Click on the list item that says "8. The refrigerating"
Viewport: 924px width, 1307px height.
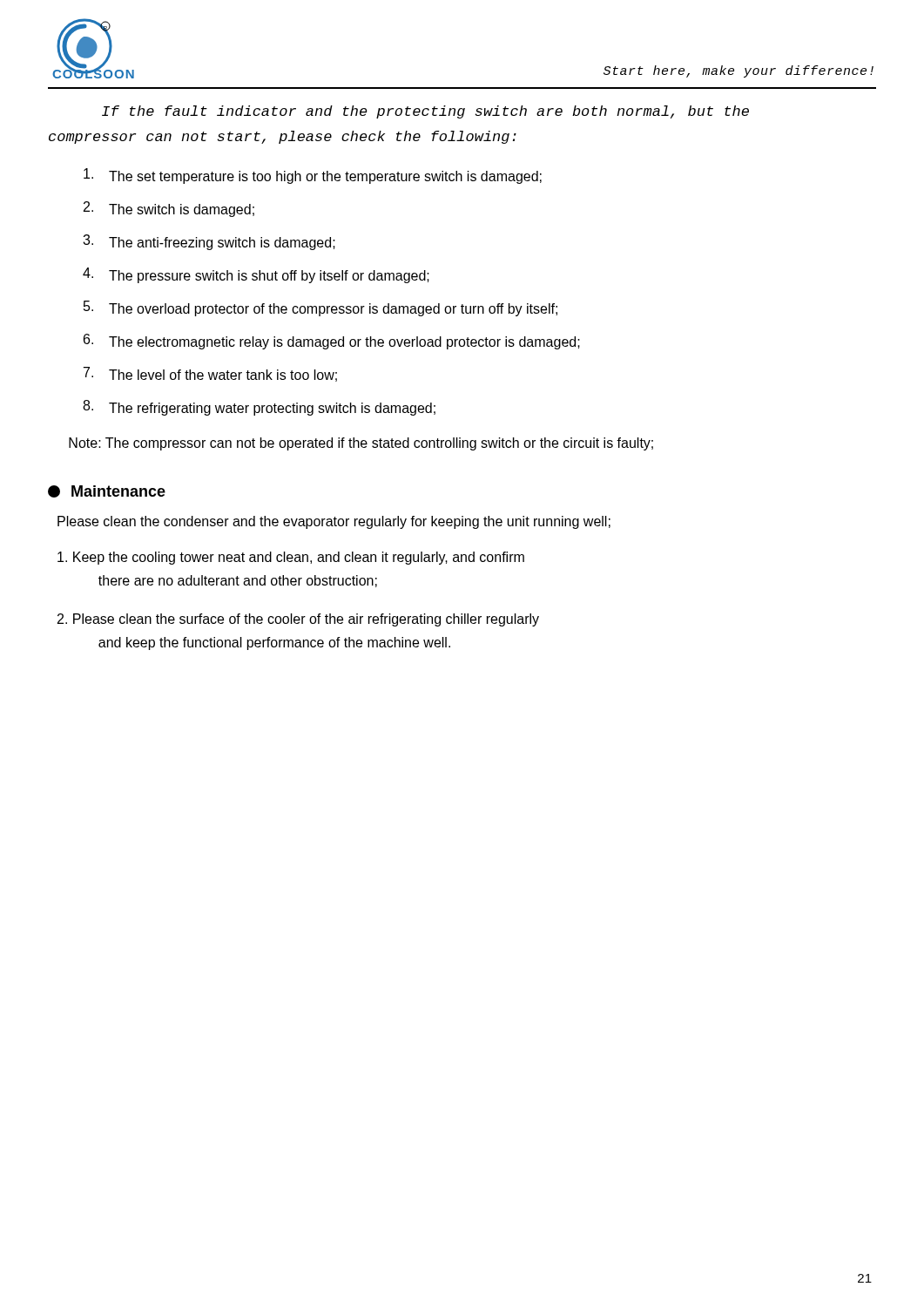(260, 408)
